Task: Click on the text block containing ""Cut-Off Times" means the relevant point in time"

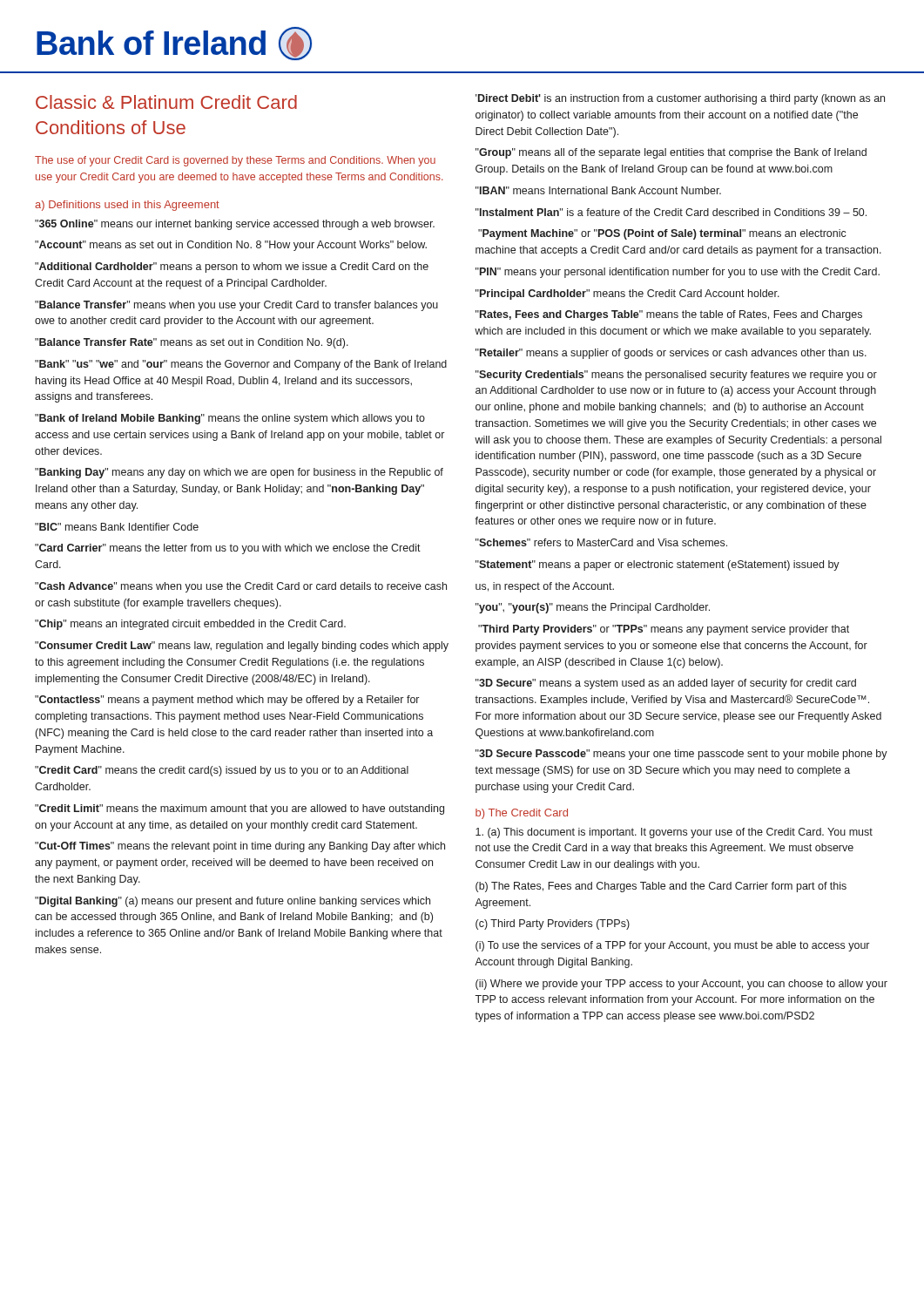Action: (242, 863)
